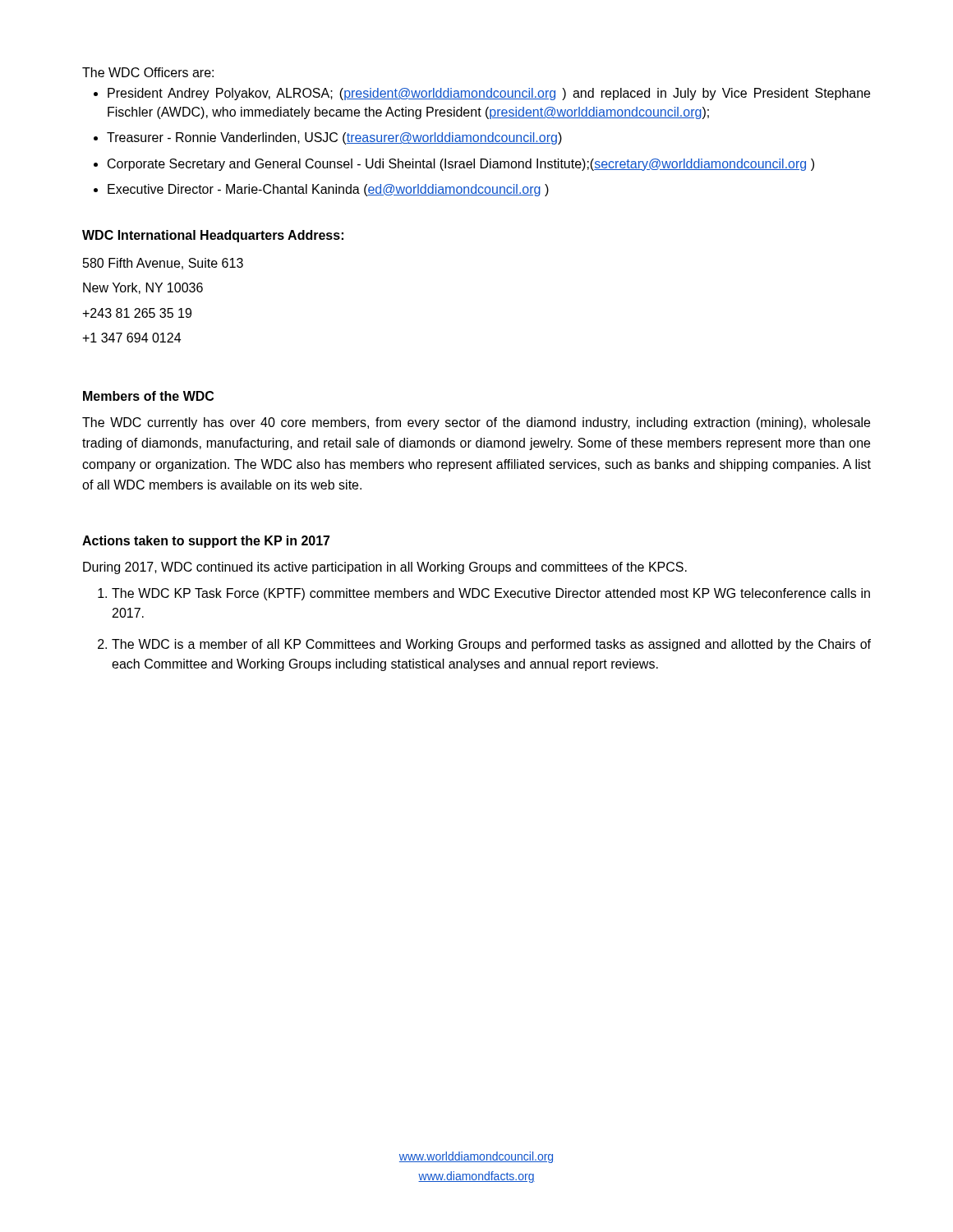Select the list item that says "Corporate Secretary and General"
953x1232 pixels.
point(489,164)
